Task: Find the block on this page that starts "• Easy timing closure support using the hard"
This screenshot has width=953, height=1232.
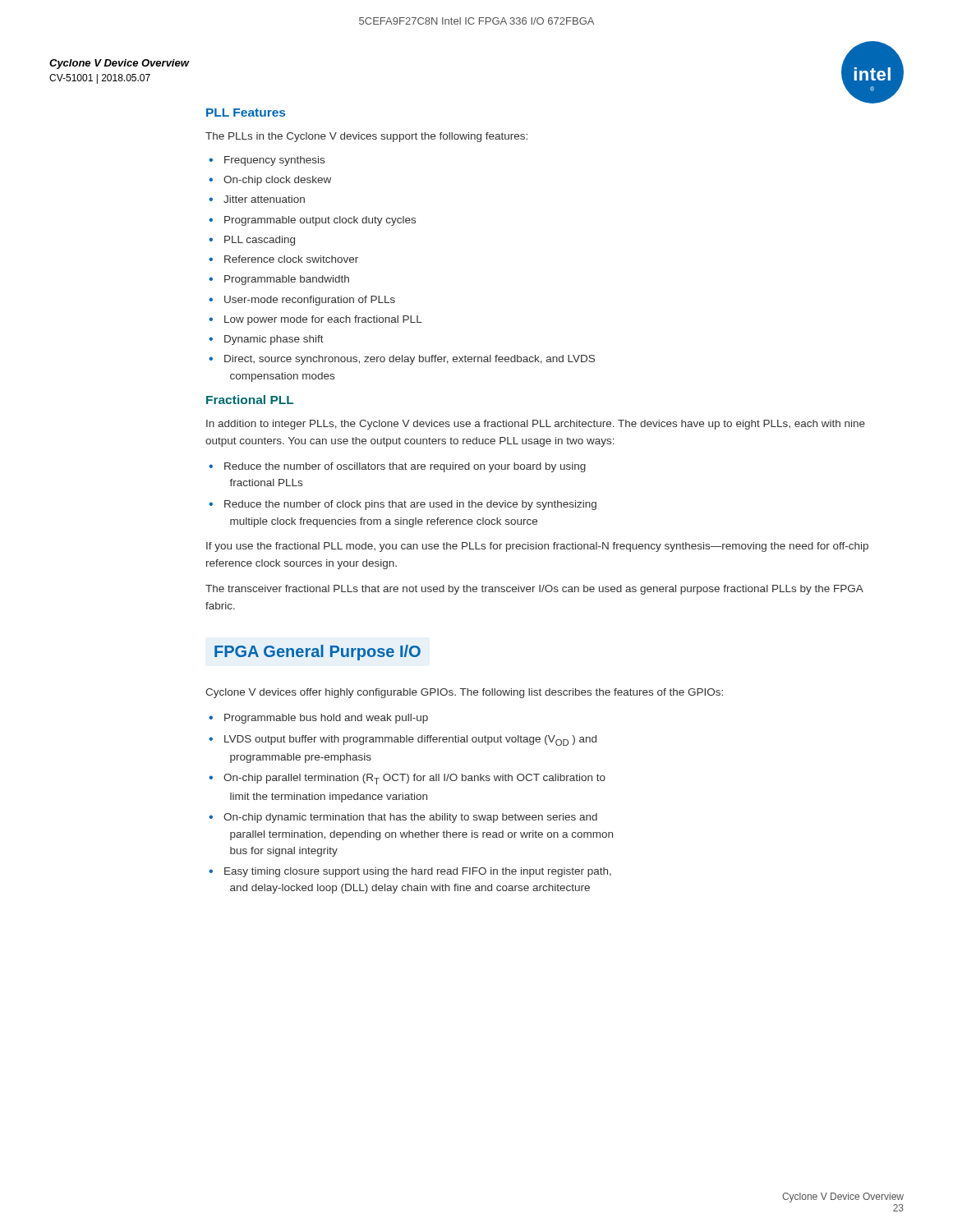Action: 410,879
